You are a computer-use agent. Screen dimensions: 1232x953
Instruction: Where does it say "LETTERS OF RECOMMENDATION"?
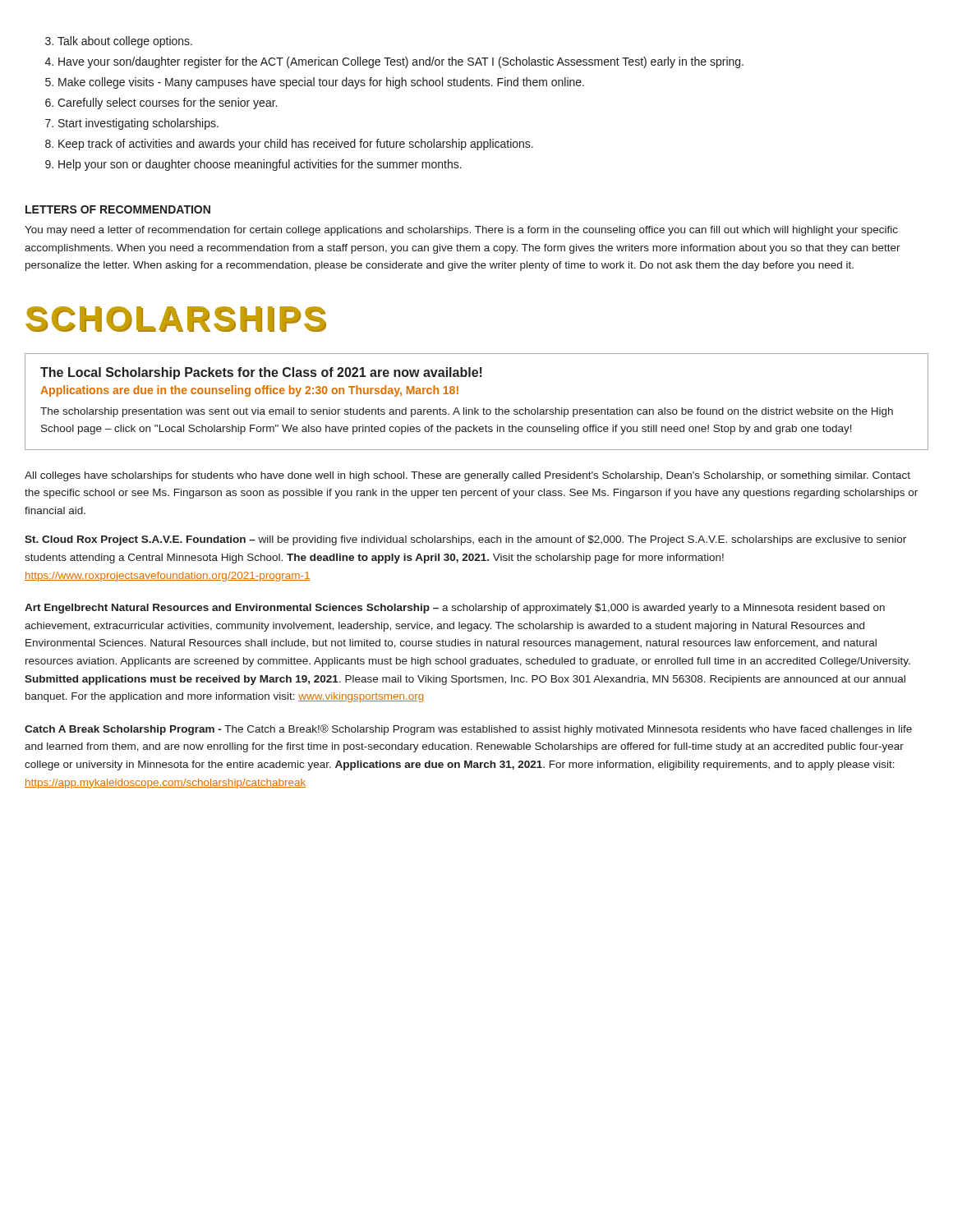click(x=118, y=209)
